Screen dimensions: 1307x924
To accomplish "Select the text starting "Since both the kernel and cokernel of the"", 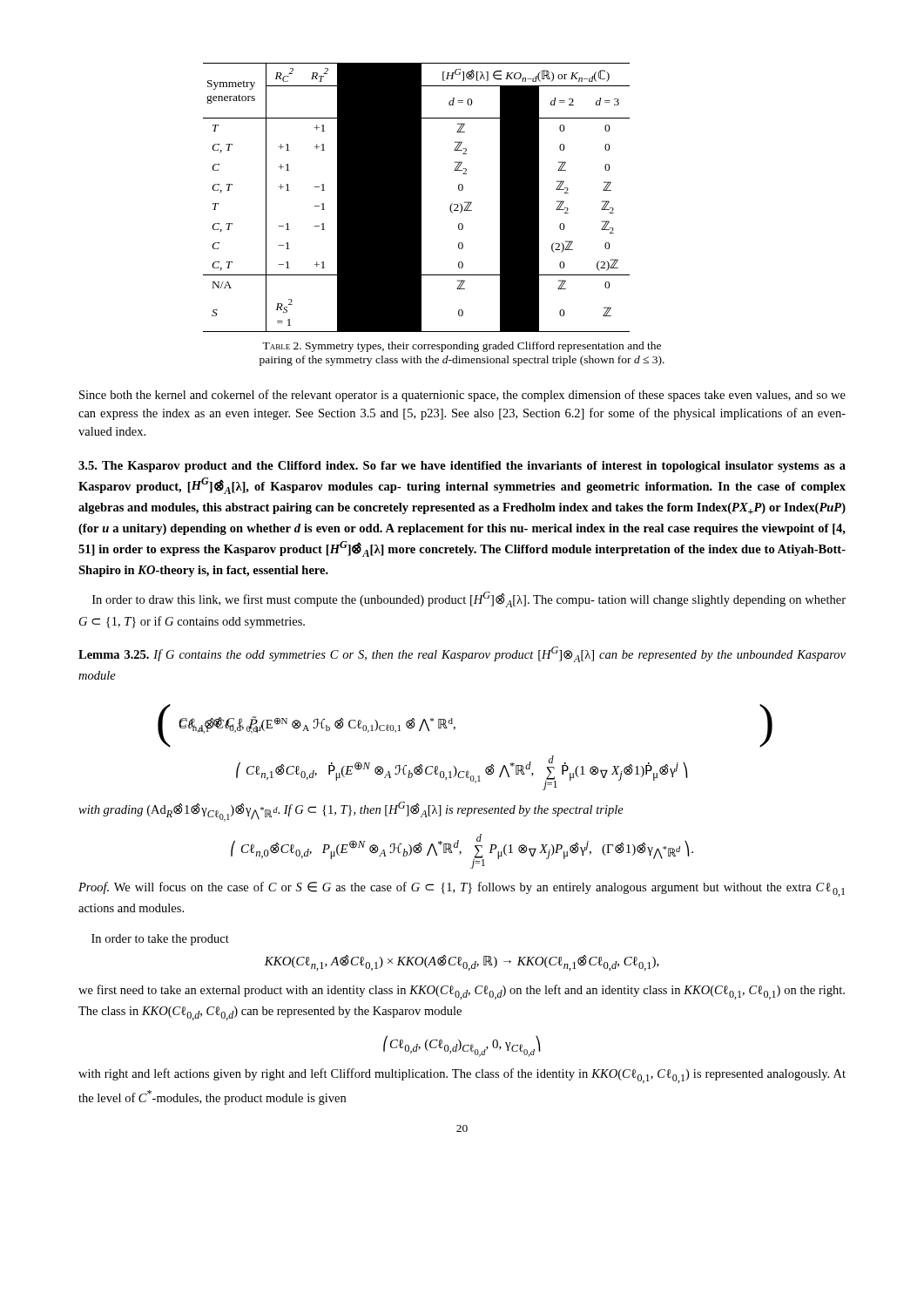I will (462, 413).
